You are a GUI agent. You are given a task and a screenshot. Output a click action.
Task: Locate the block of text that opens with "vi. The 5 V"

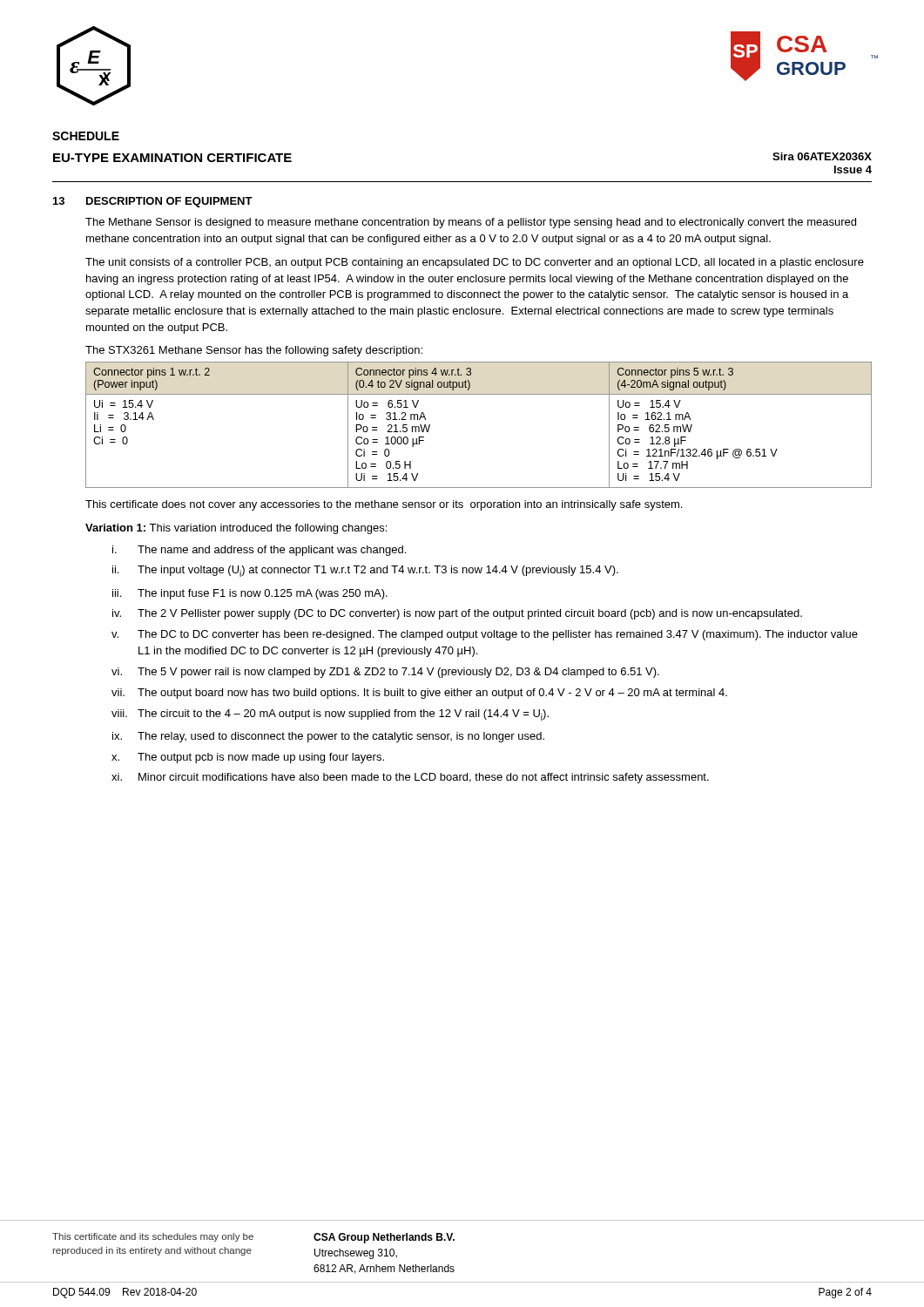click(x=479, y=672)
